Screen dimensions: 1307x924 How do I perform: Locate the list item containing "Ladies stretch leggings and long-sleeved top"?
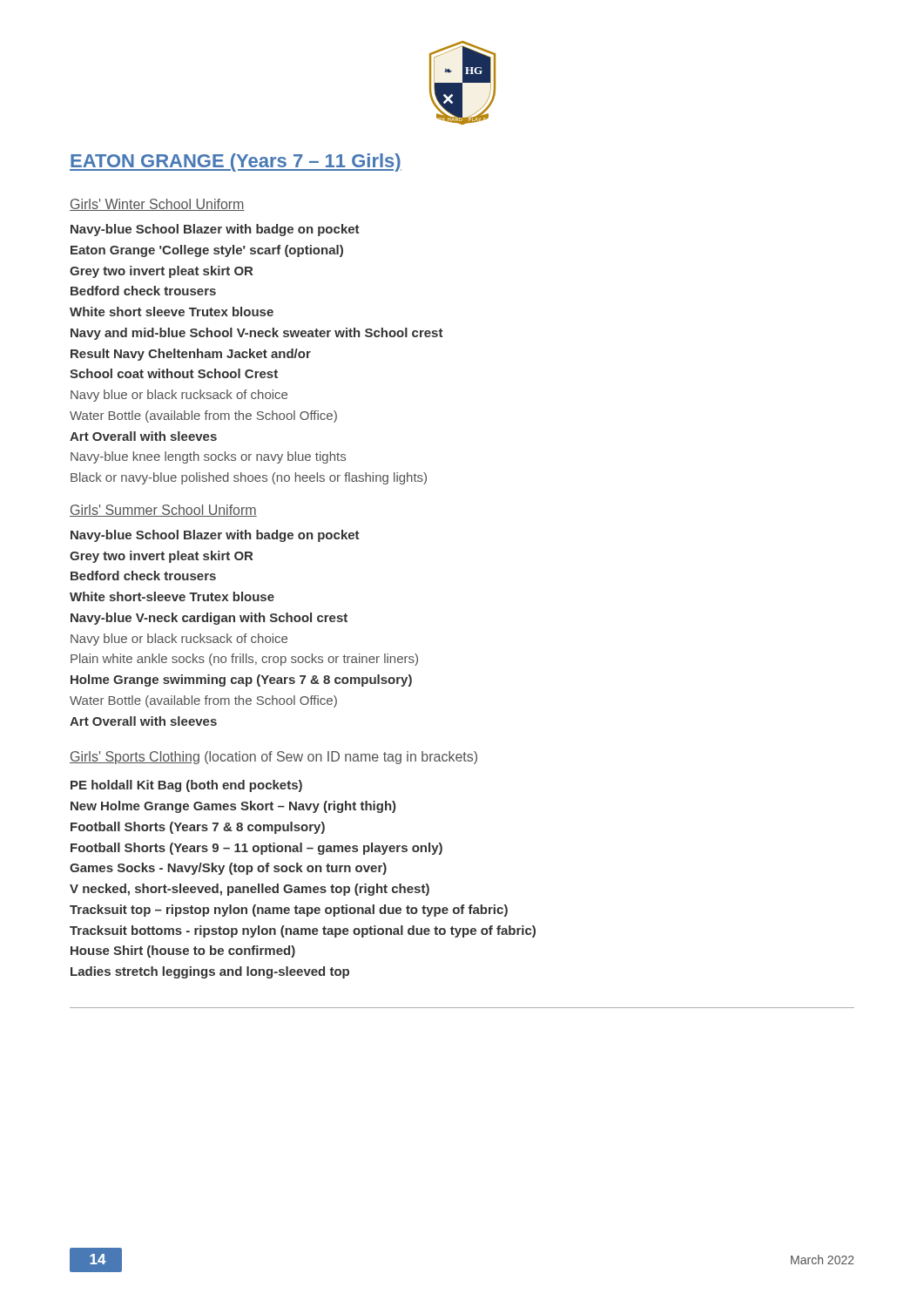(x=210, y=971)
